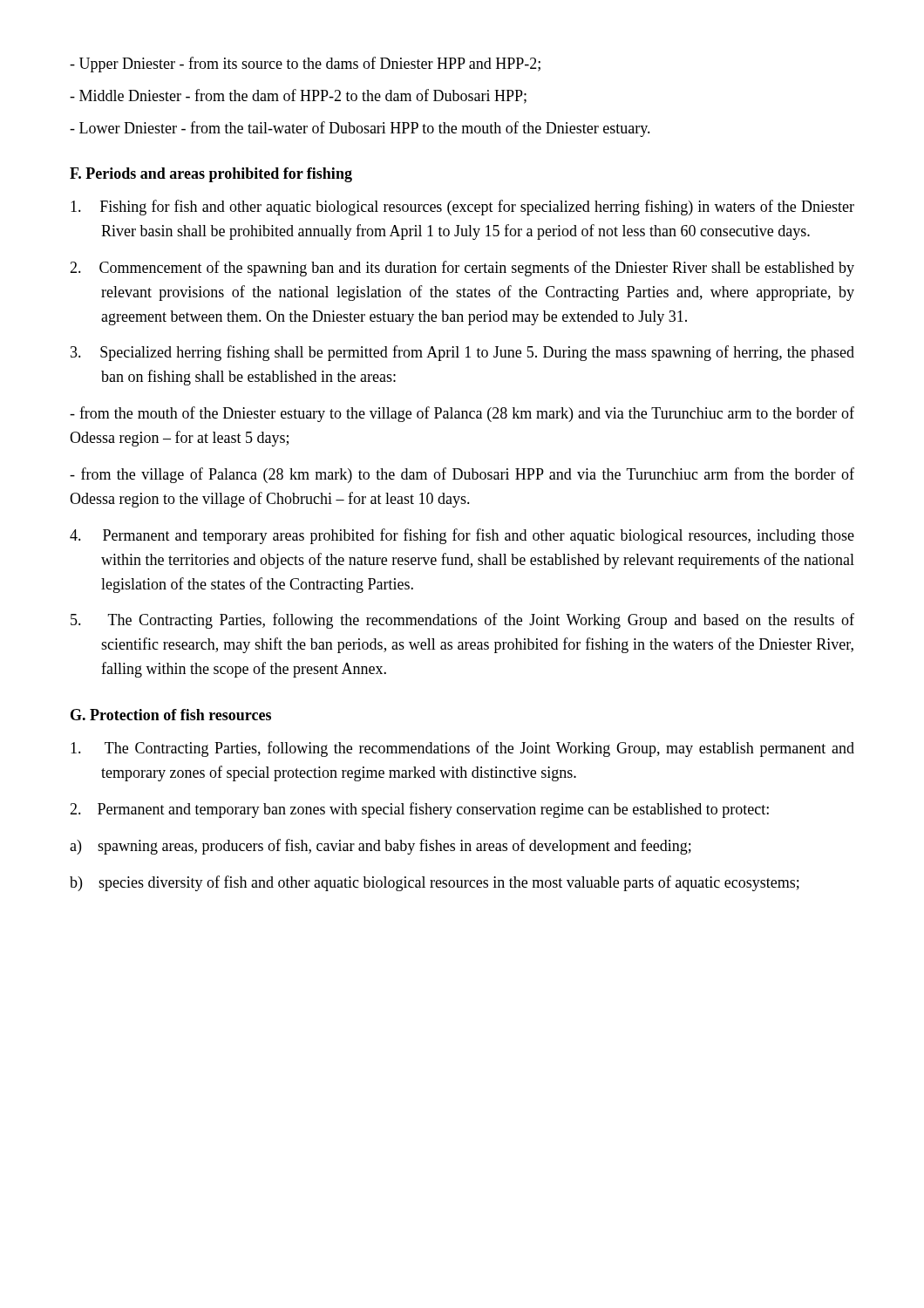Click on the list item containing "b) species diversity of"
The image size is (924, 1308).
(x=435, y=882)
